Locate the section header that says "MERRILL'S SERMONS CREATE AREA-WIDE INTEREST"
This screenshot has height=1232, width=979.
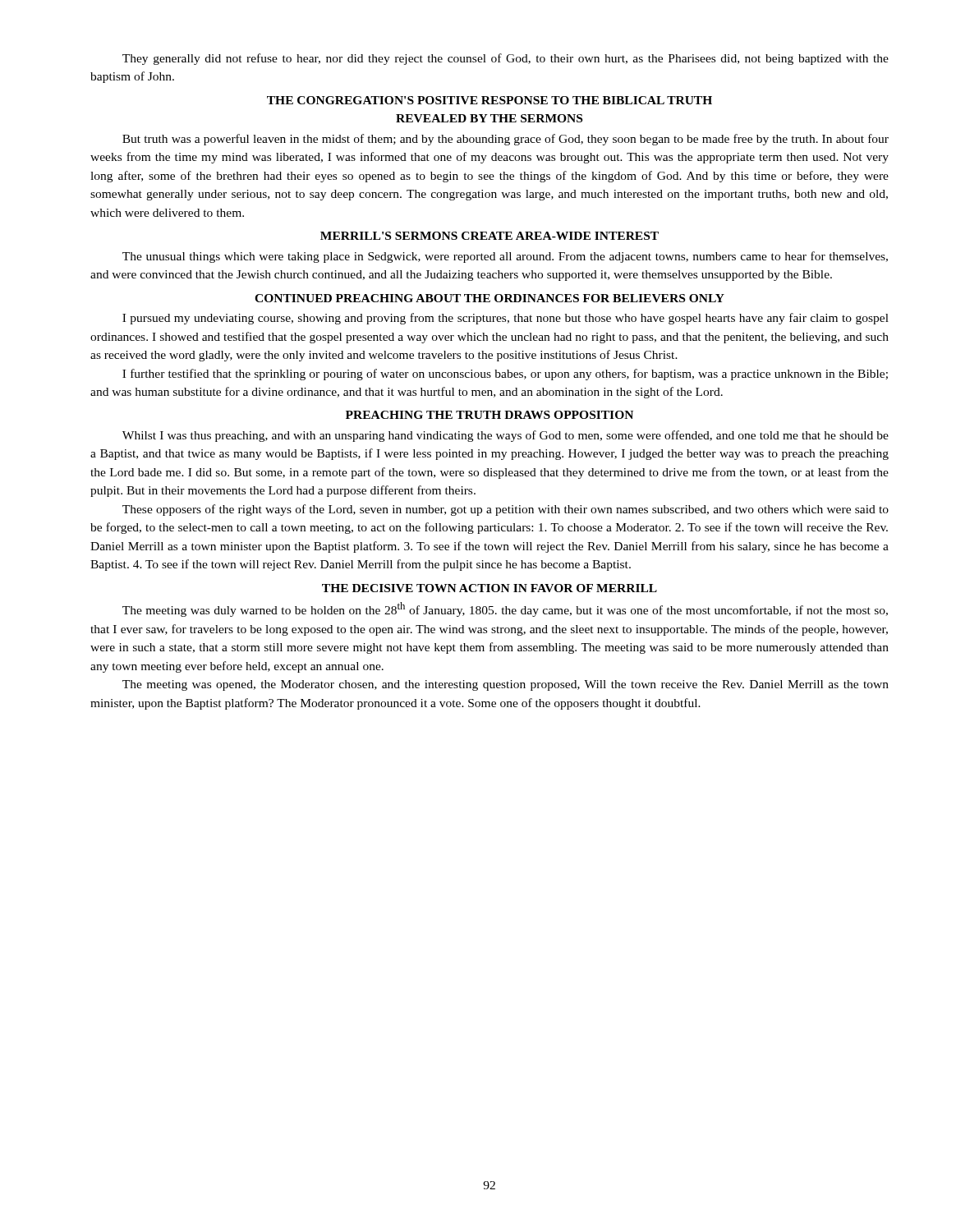490,235
